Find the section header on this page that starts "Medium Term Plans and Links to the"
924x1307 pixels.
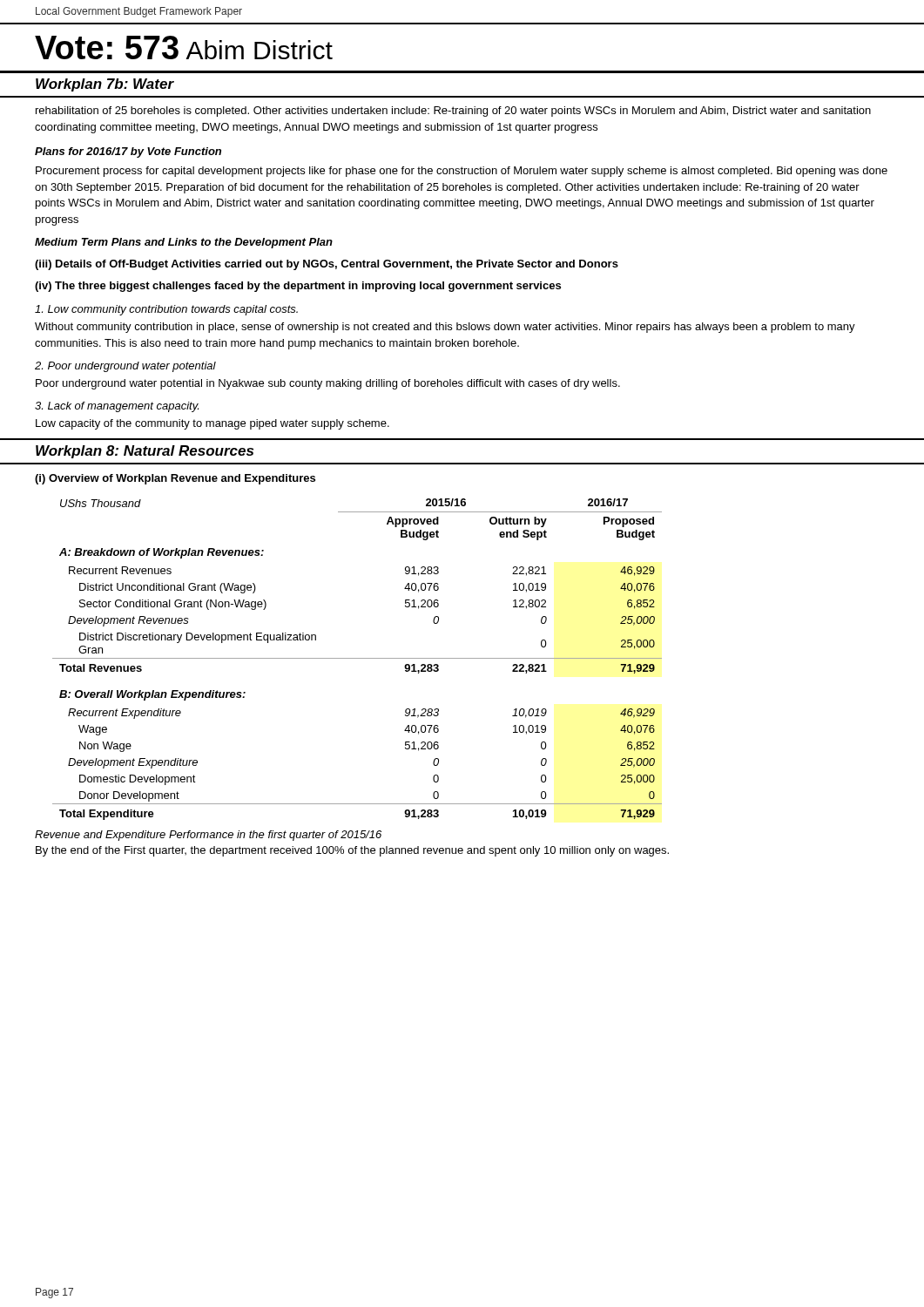pyautogui.click(x=184, y=243)
